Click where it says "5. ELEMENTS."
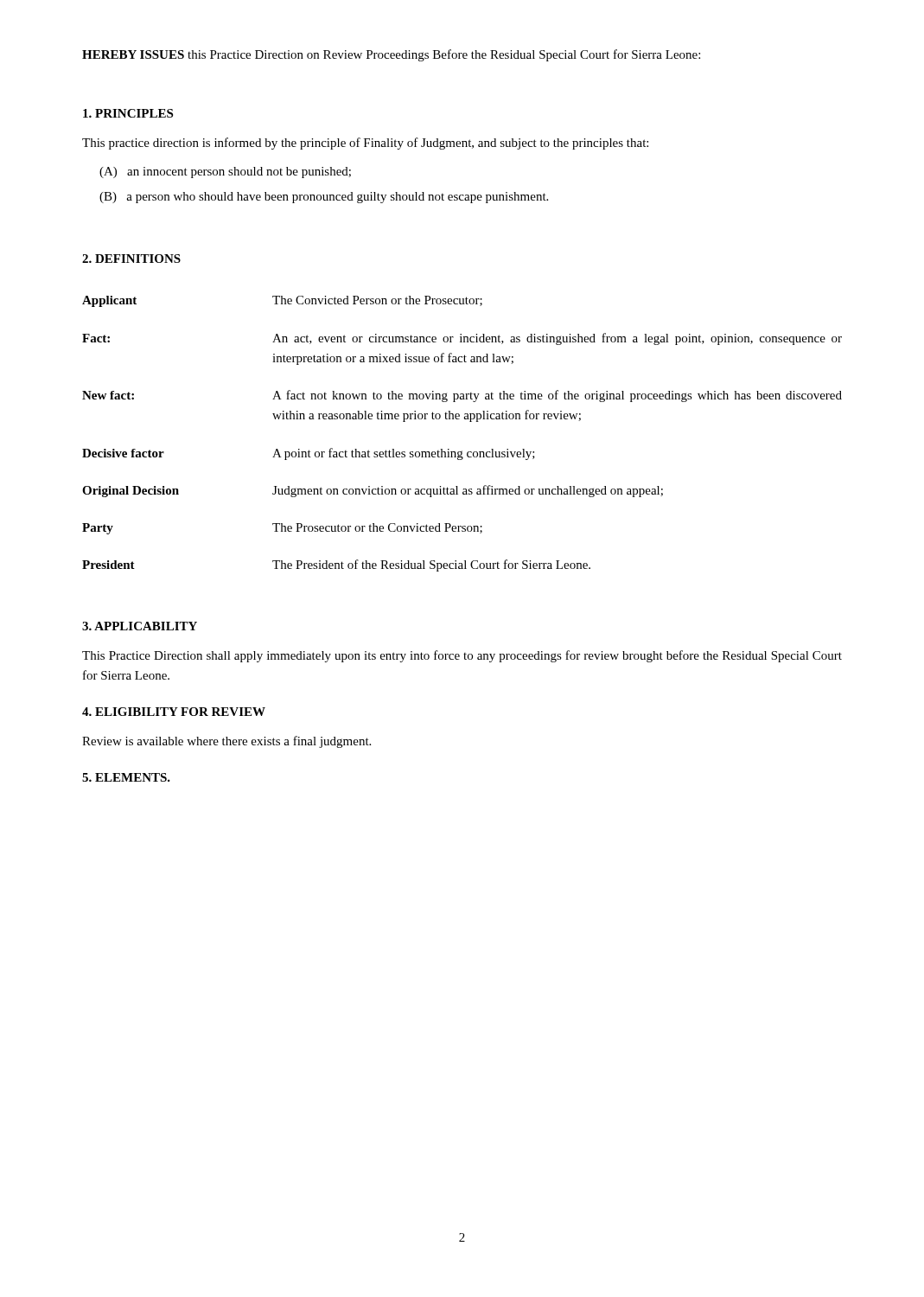924x1297 pixels. coord(126,778)
